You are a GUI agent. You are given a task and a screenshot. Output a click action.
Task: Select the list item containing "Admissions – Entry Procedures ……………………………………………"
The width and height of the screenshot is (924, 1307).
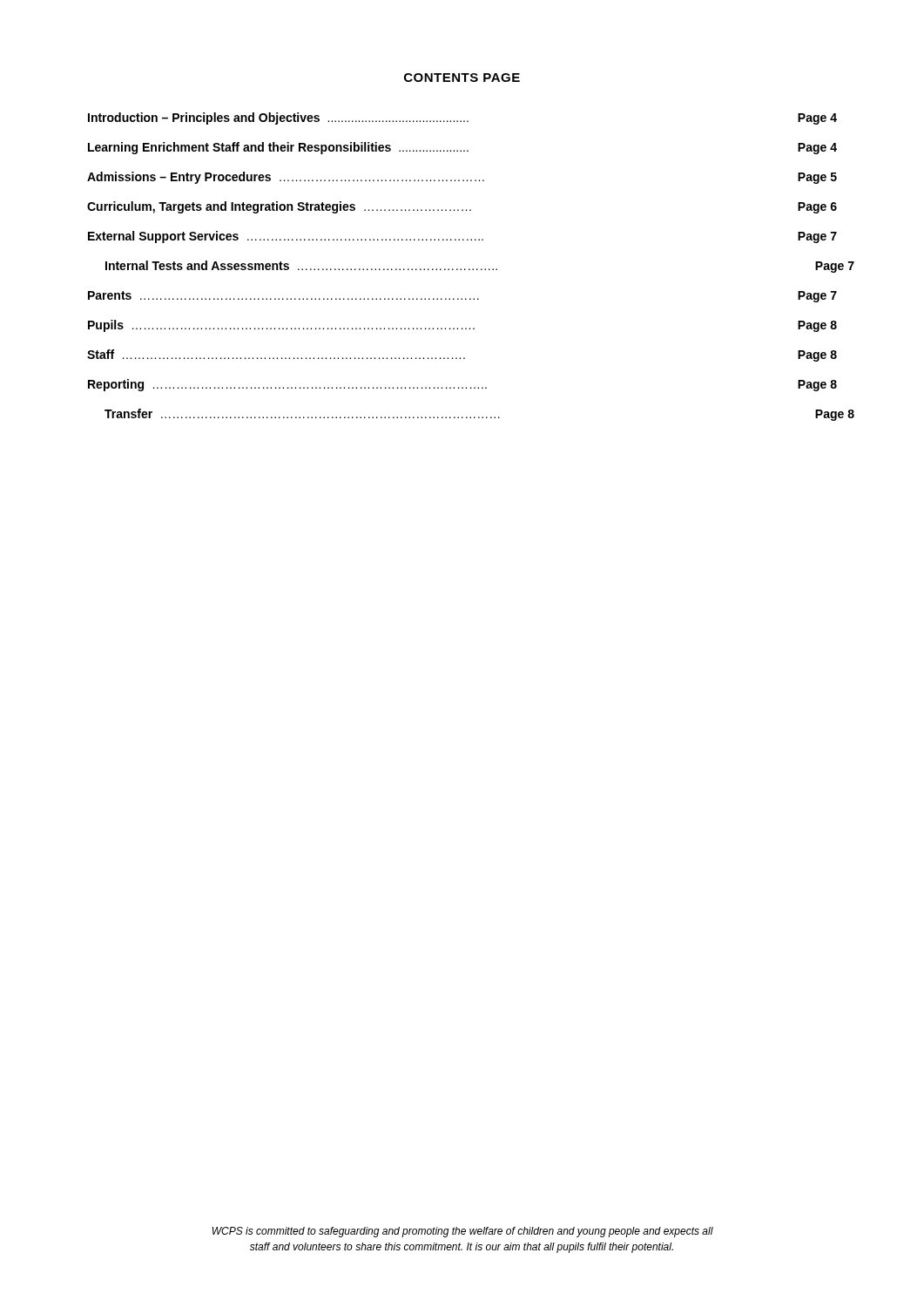click(x=462, y=177)
